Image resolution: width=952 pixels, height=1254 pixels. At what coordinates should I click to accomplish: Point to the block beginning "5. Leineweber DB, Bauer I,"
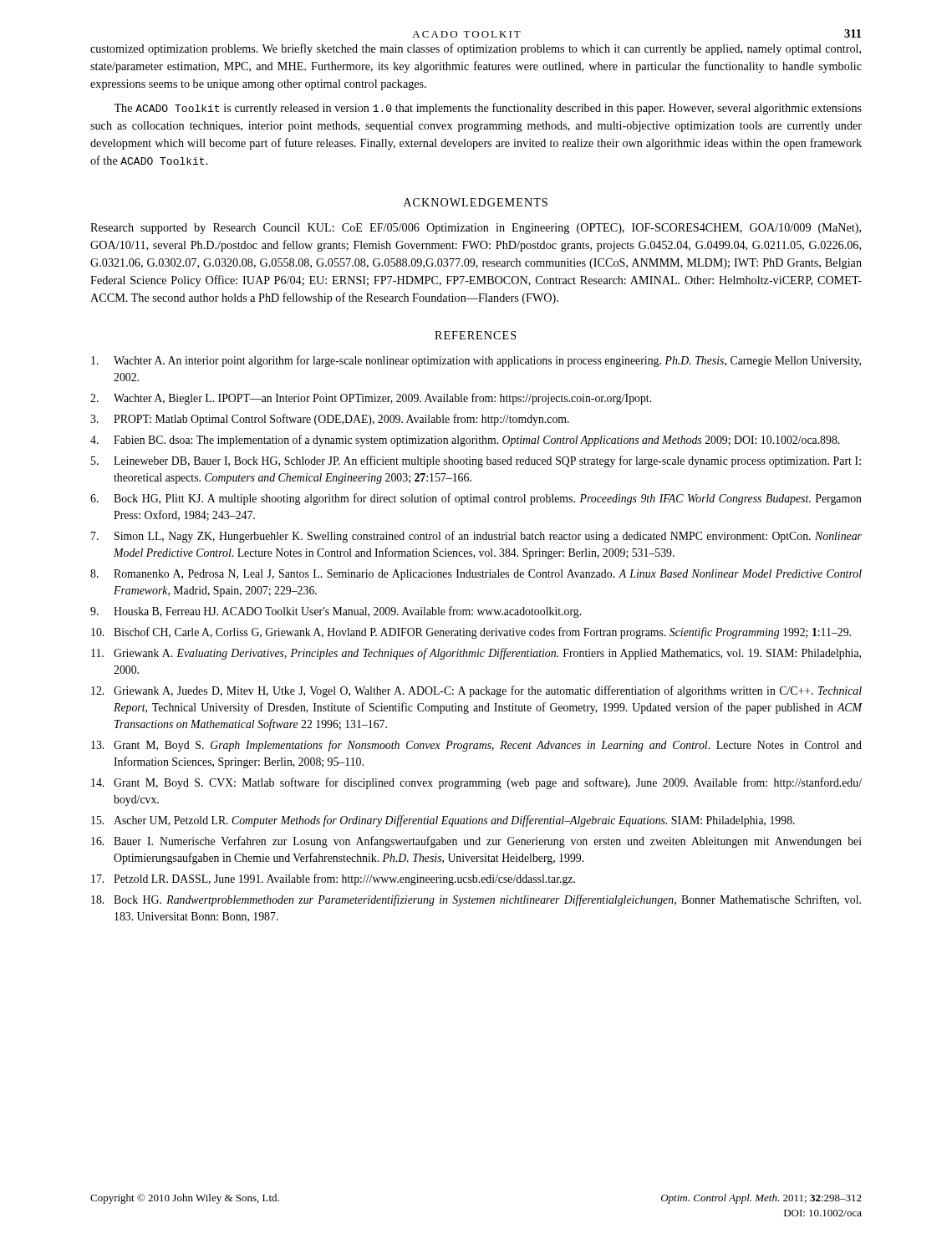[x=476, y=470]
